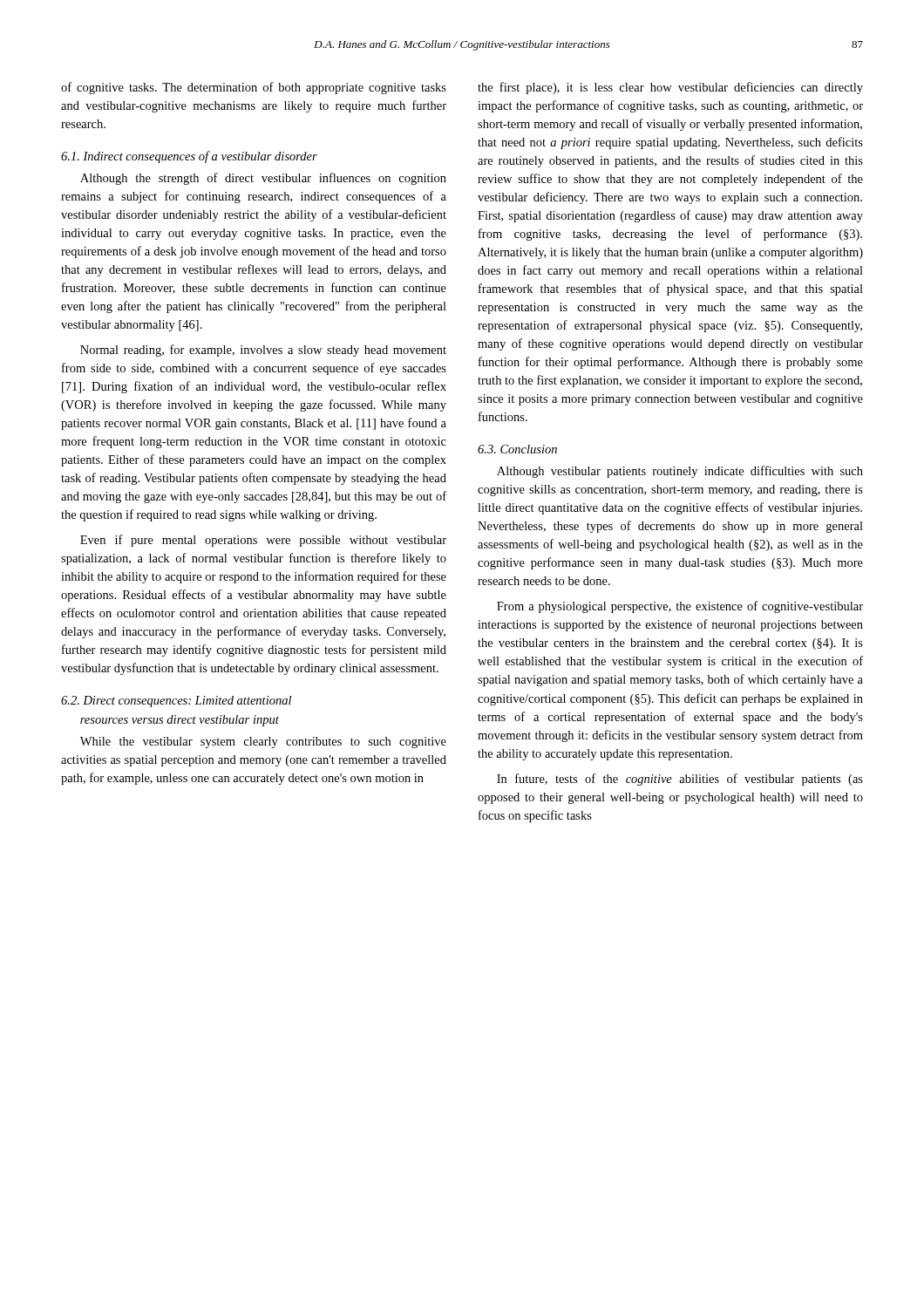
Task: Click on the text block with the text "In future, tests"
Action: pyautogui.click(x=670, y=797)
